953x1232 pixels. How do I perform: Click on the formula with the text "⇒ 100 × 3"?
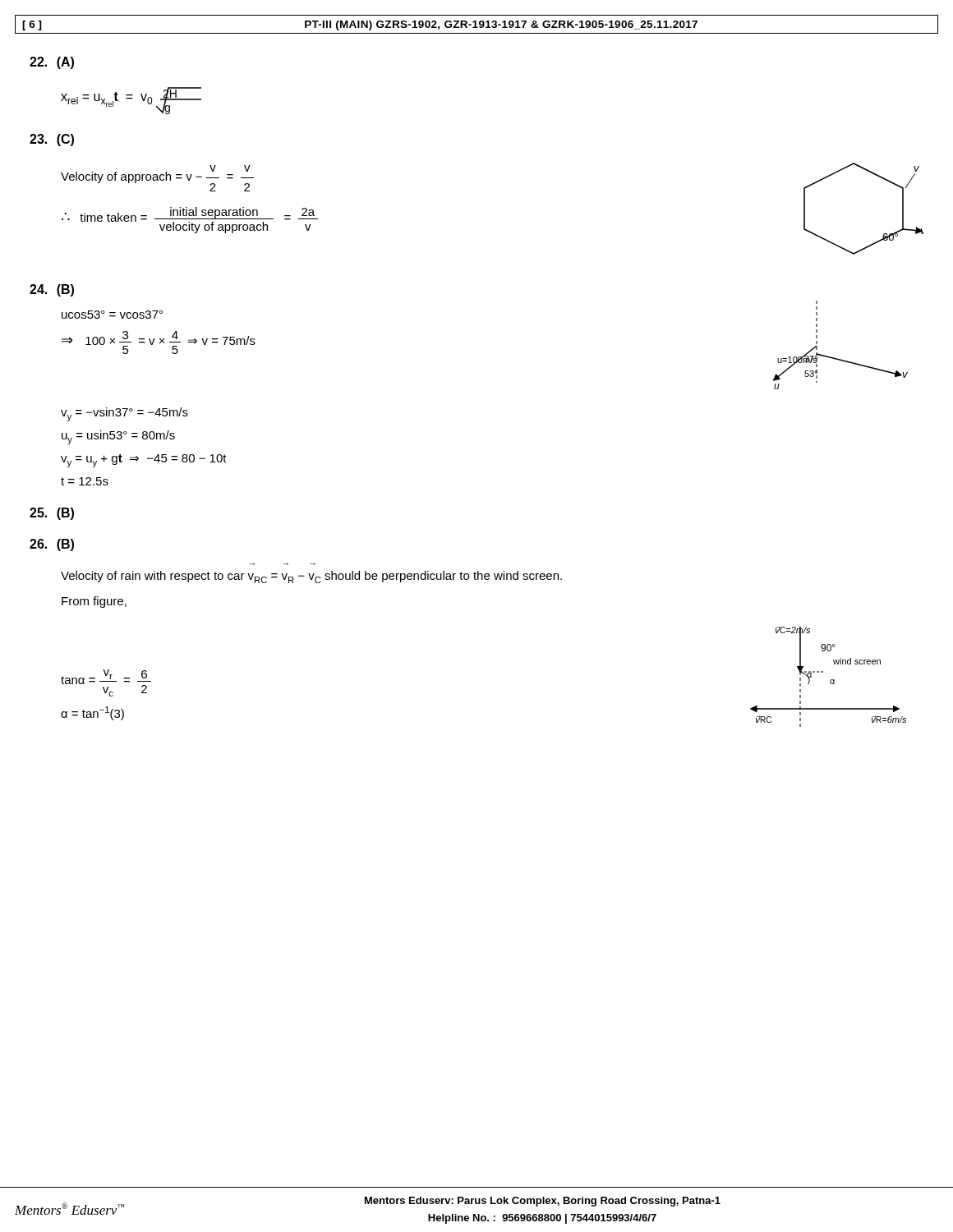tap(158, 342)
